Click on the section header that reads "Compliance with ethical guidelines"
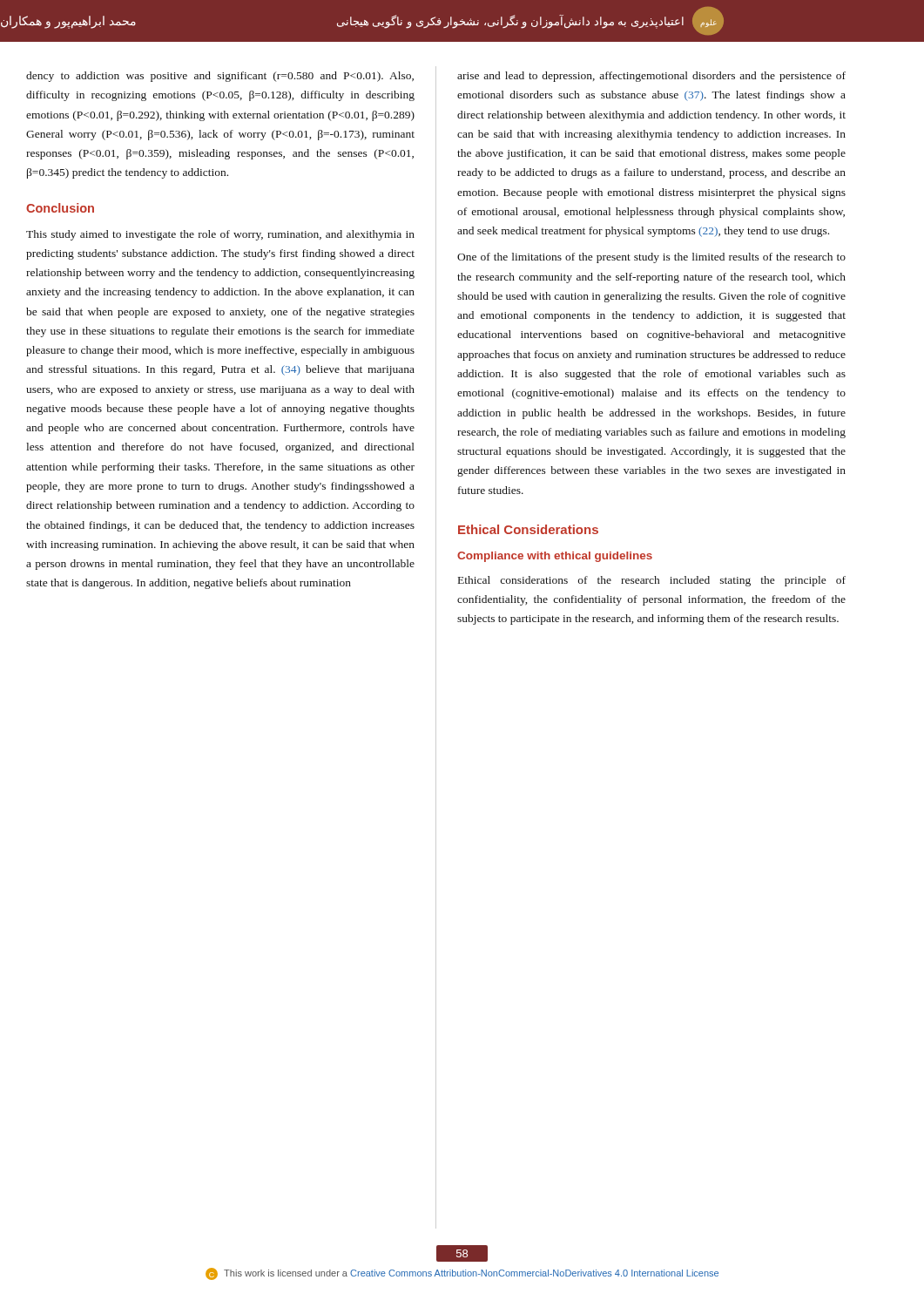Screen dimensions: 1307x924 click(651, 556)
